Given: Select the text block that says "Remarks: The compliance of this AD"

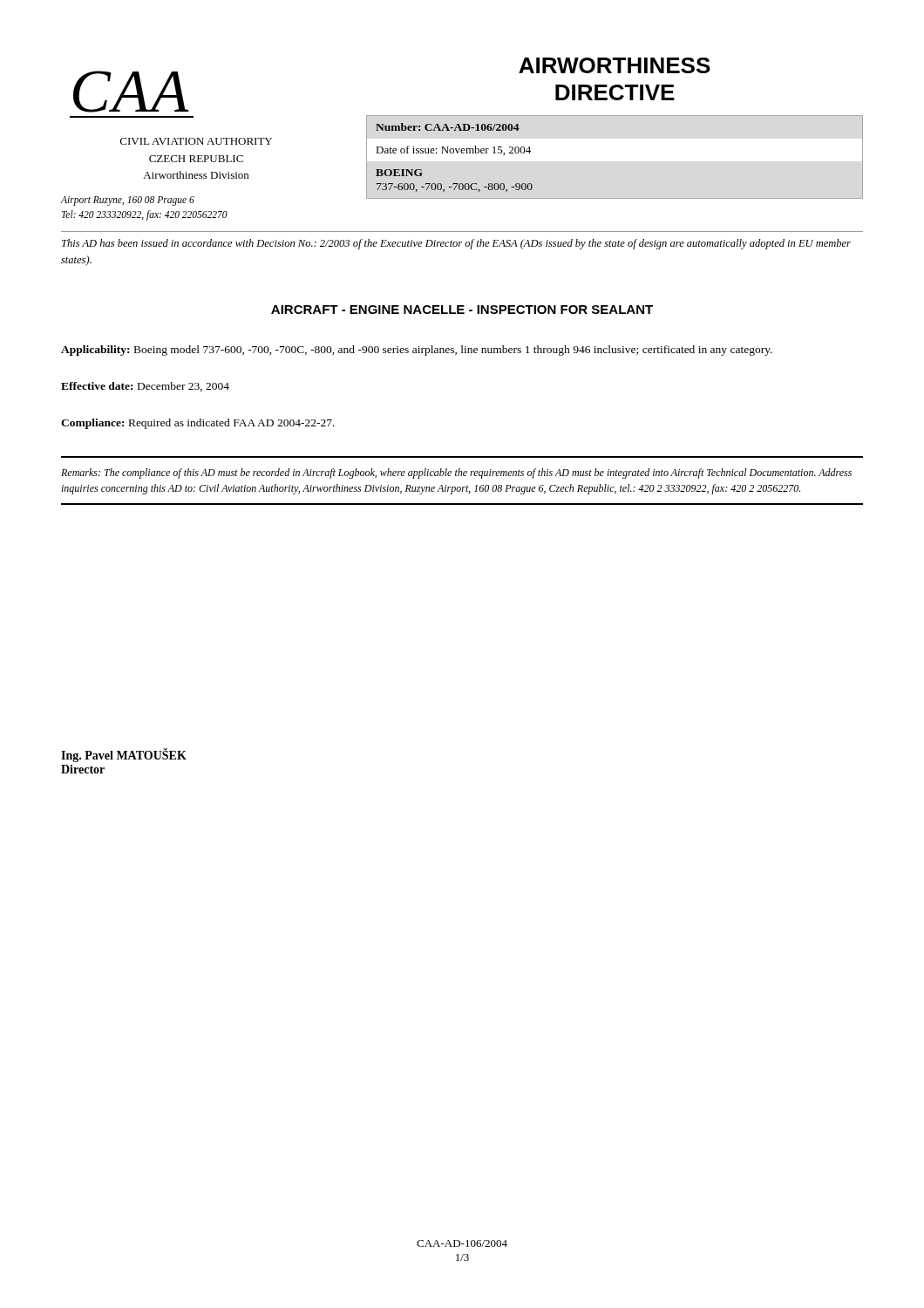Looking at the screenshot, I should (457, 481).
